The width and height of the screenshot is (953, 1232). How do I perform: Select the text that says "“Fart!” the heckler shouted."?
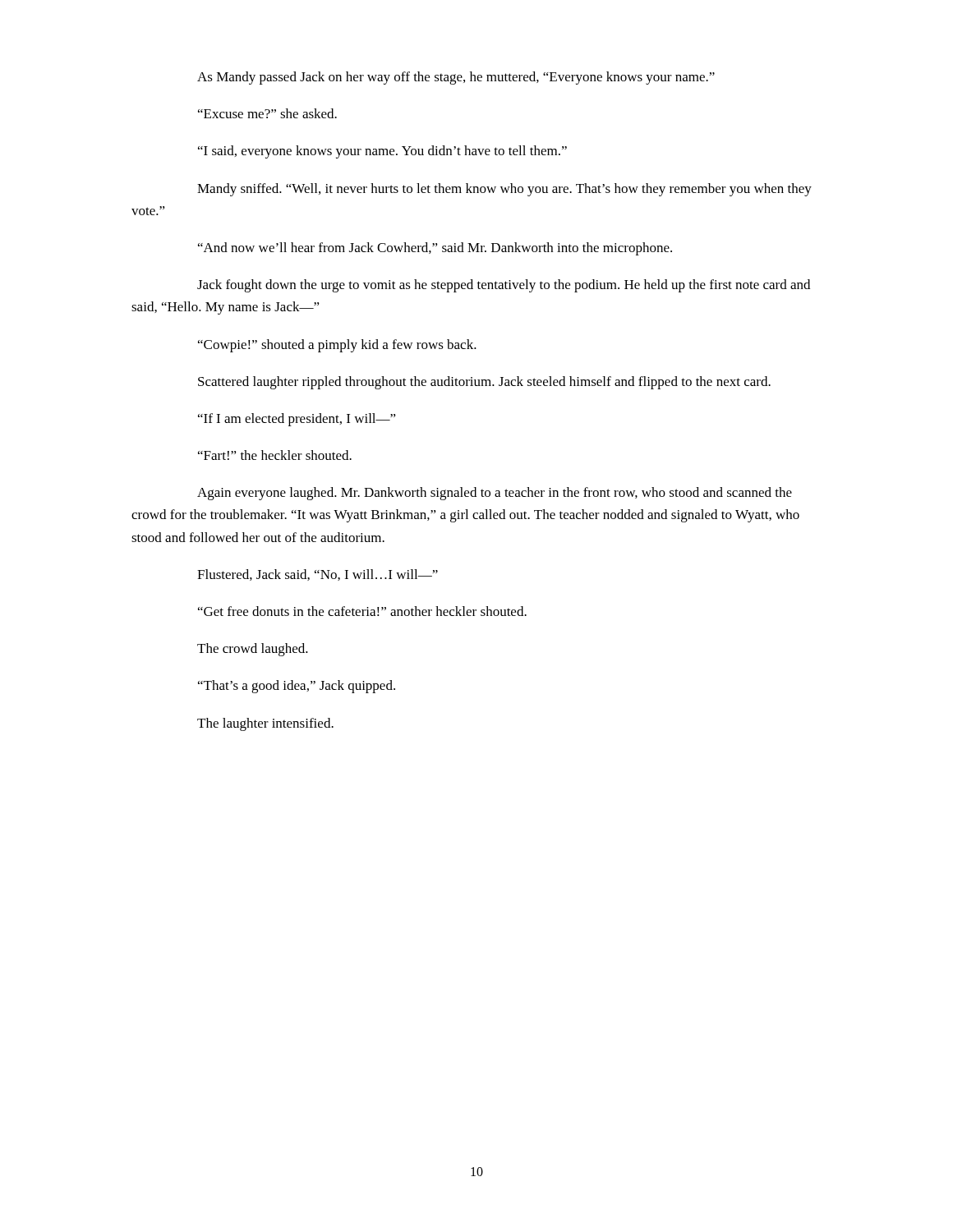[275, 455]
